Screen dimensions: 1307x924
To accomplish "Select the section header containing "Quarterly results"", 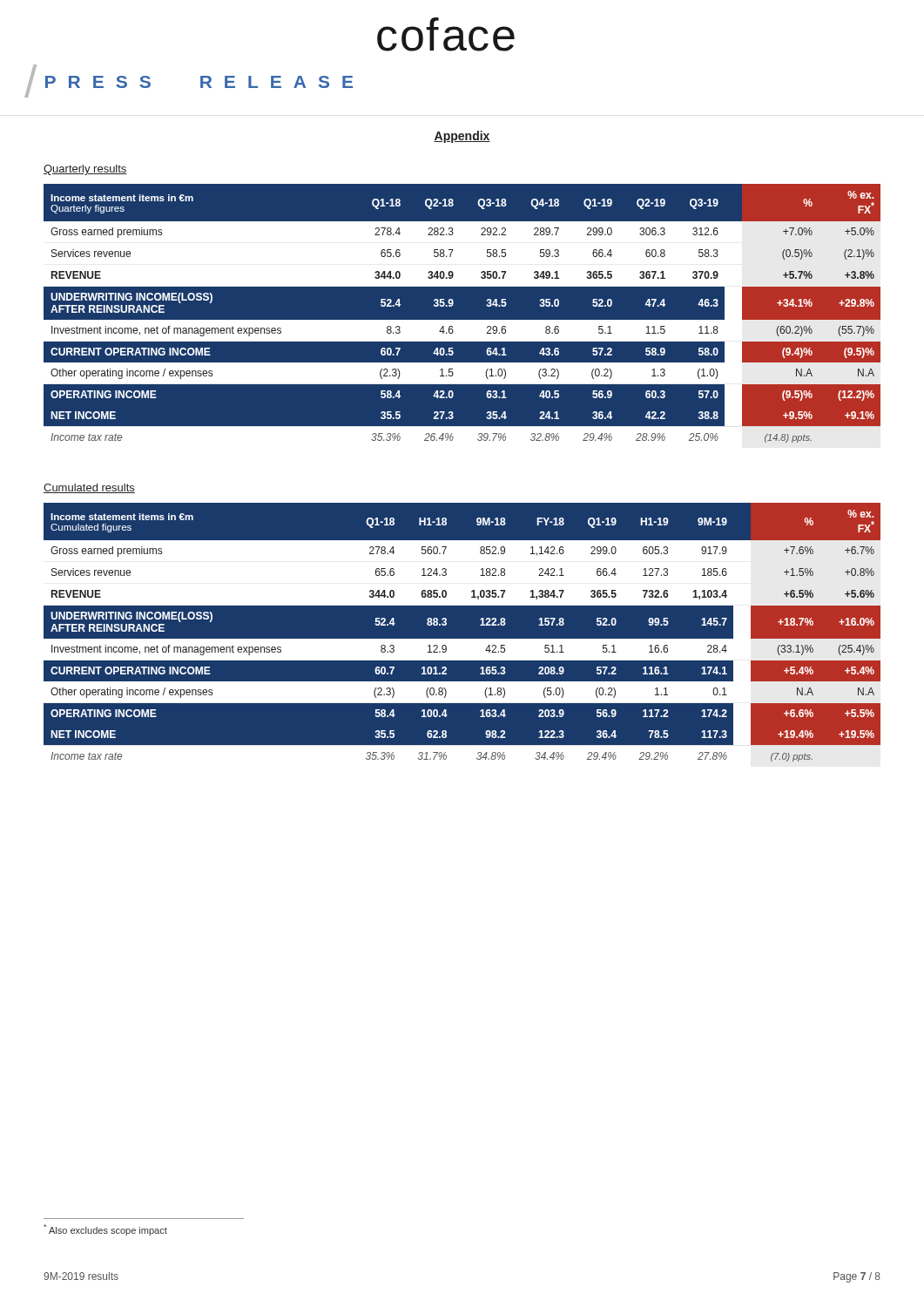I will point(85,169).
